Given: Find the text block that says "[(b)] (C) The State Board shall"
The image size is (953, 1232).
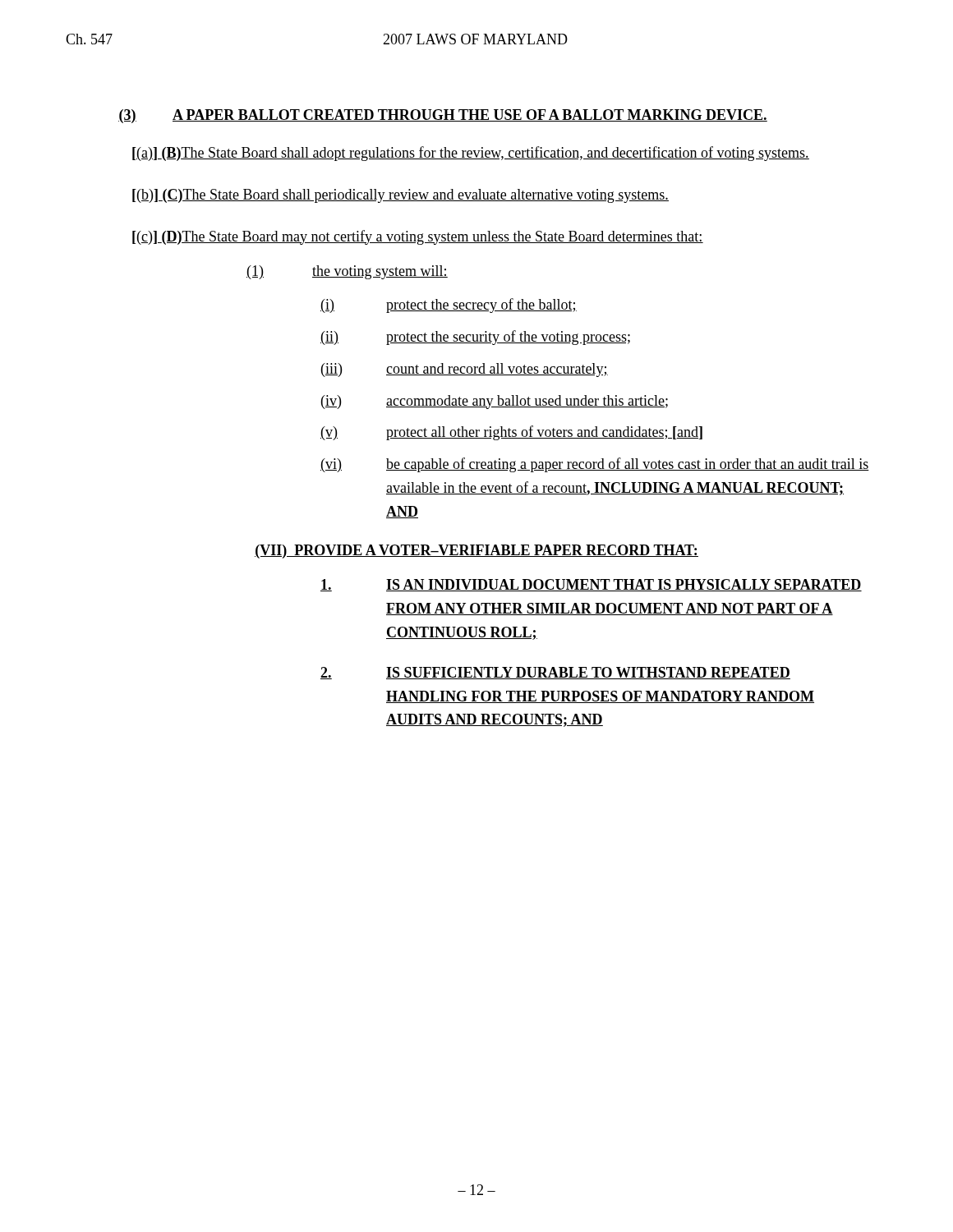Looking at the screenshot, I should 476,195.
